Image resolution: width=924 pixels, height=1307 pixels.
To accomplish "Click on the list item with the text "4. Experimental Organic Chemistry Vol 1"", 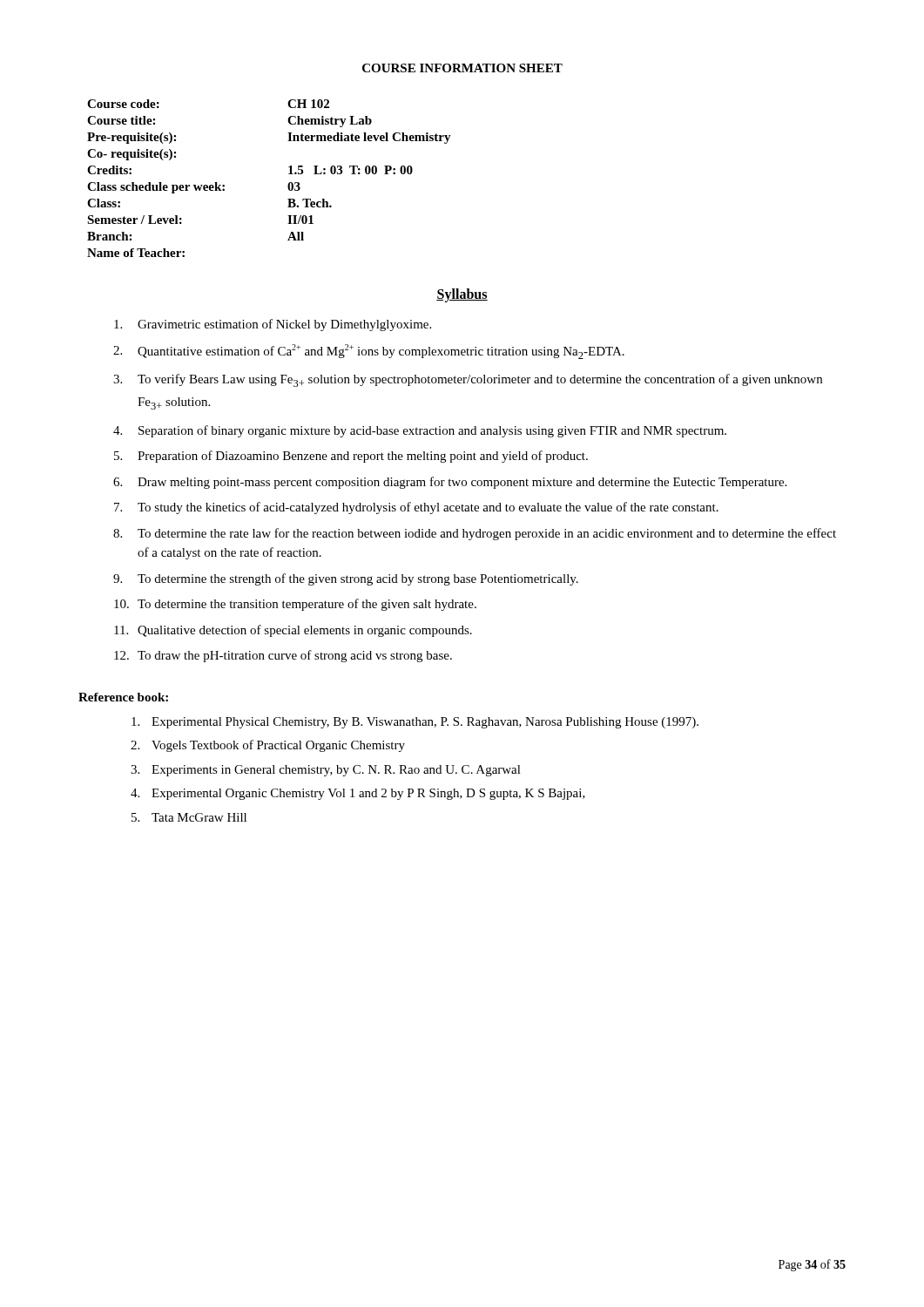I will tap(358, 793).
